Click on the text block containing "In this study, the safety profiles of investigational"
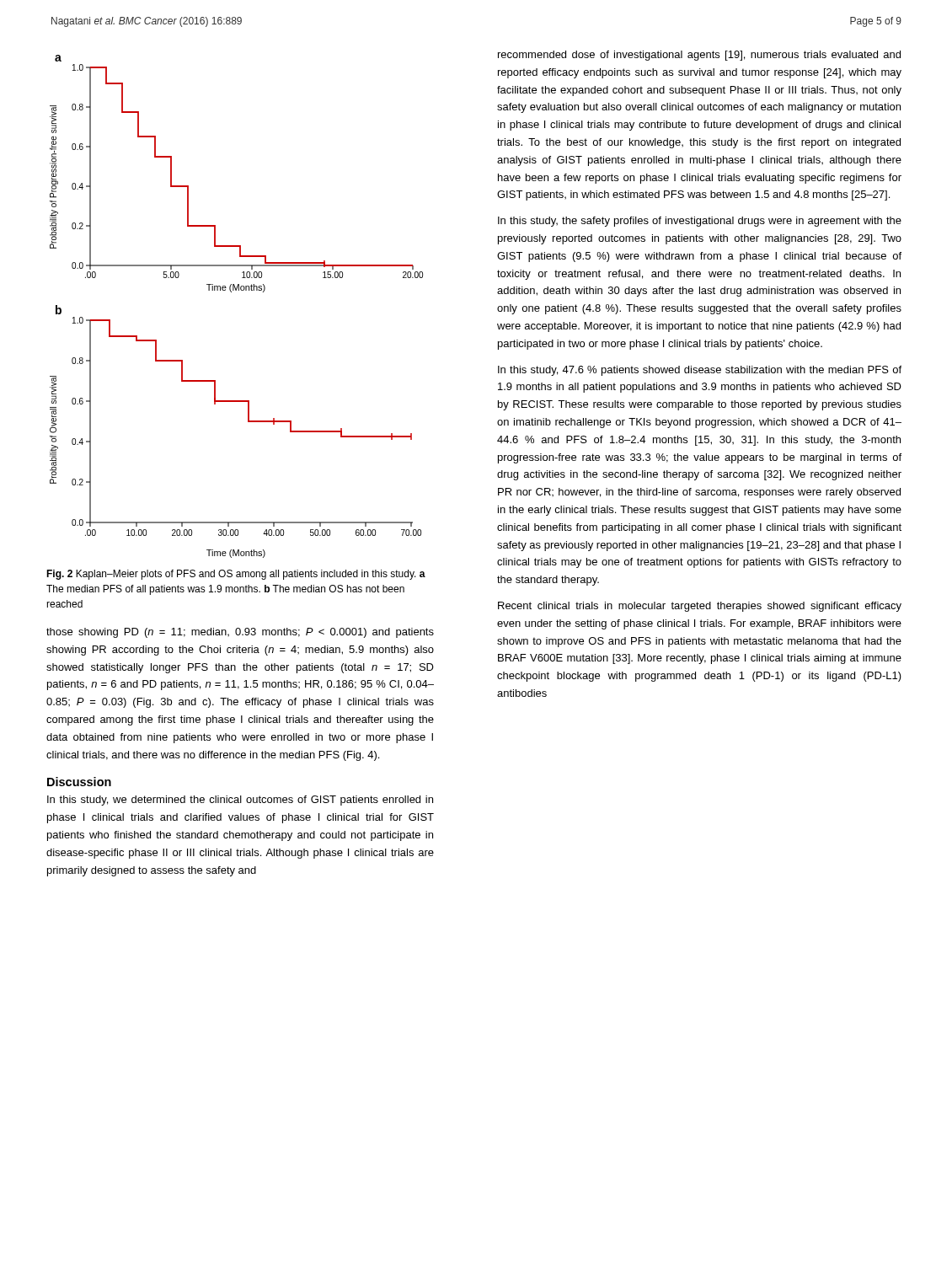Screen dimensions: 1264x952 point(699,282)
